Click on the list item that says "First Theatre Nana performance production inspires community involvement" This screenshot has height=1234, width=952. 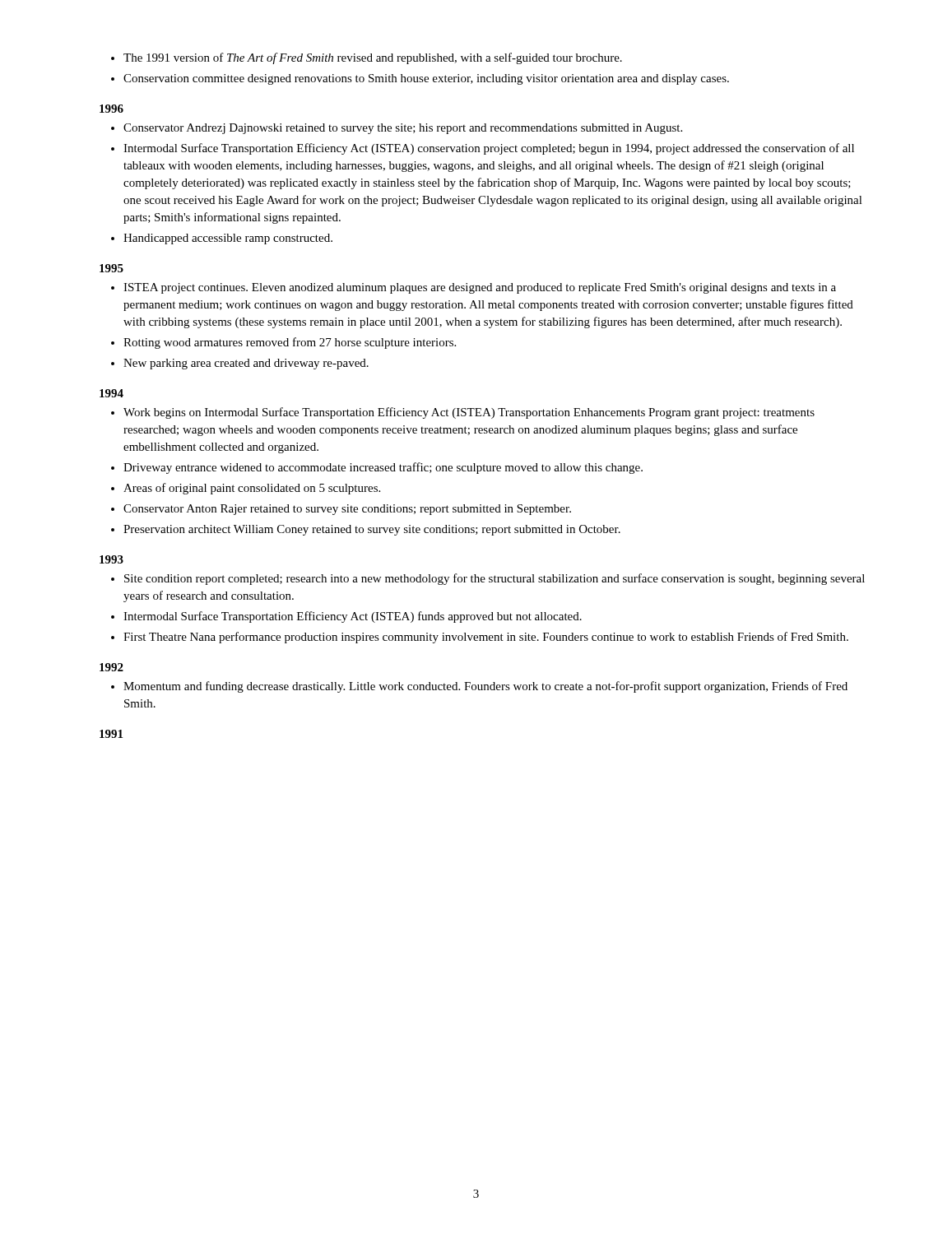[497, 637]
